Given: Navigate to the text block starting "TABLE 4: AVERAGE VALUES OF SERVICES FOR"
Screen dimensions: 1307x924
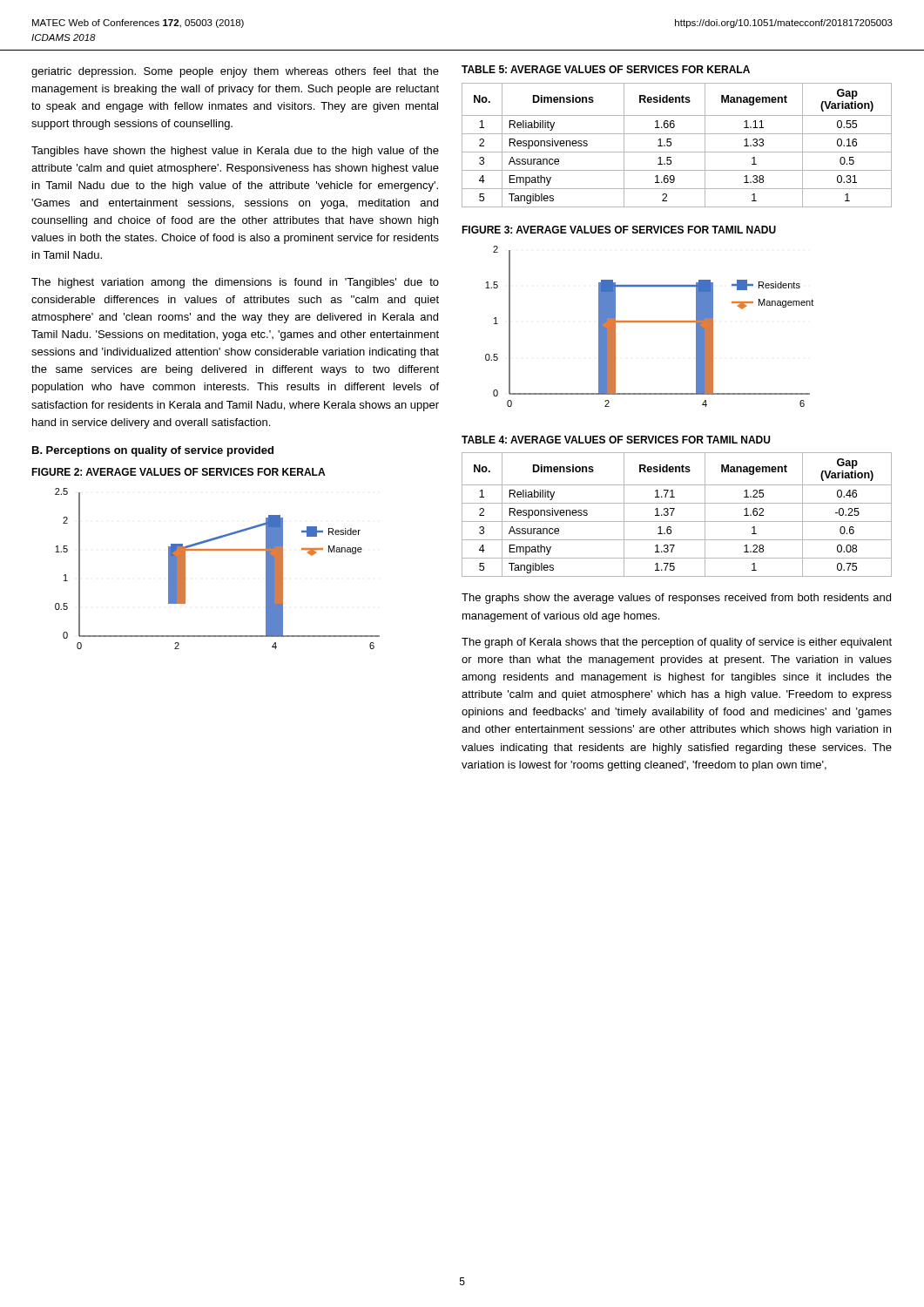Looking at the screenshot, I should pos(616,440).
